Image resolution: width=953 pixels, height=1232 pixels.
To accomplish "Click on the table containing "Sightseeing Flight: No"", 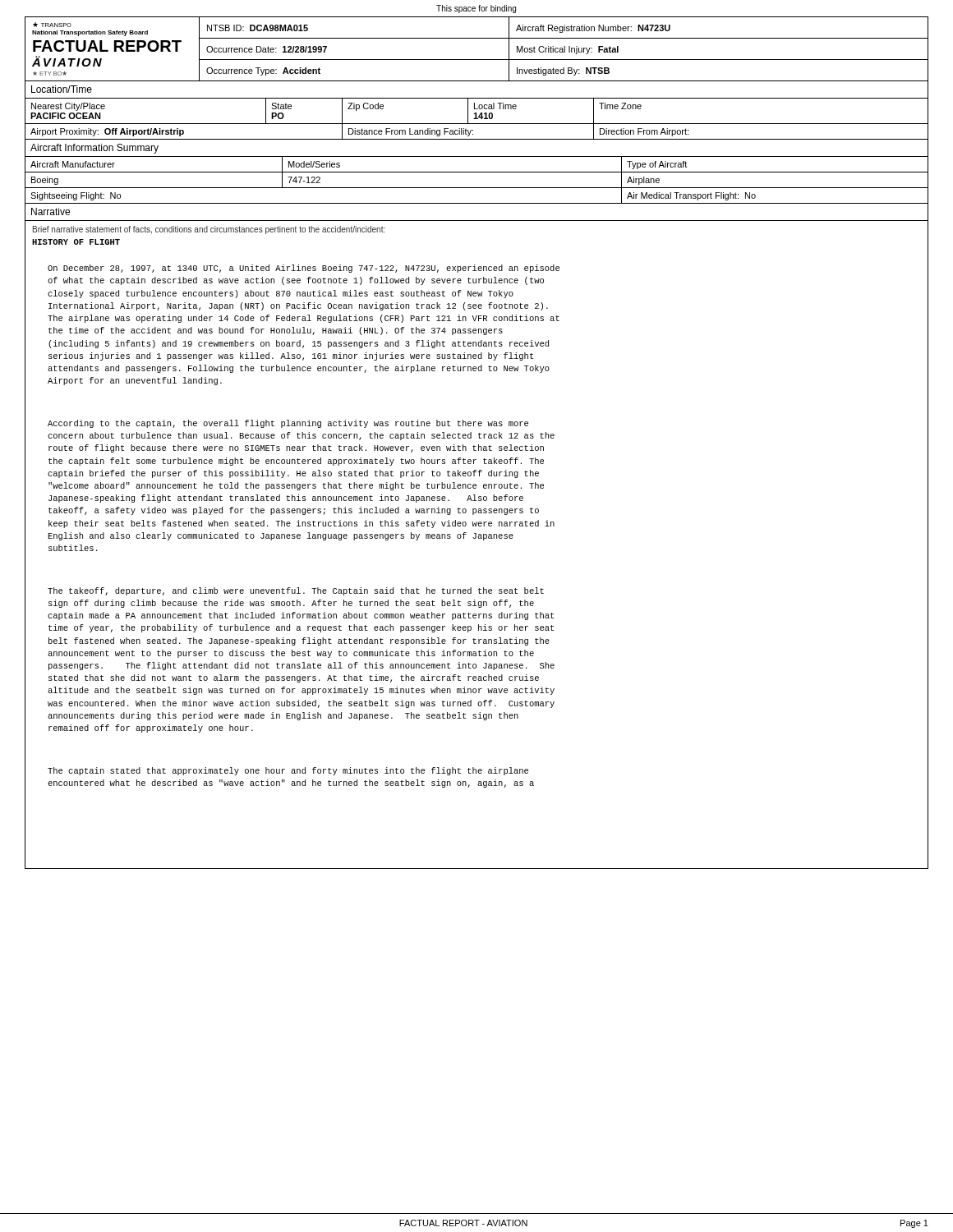I will (x=476, y=180).
